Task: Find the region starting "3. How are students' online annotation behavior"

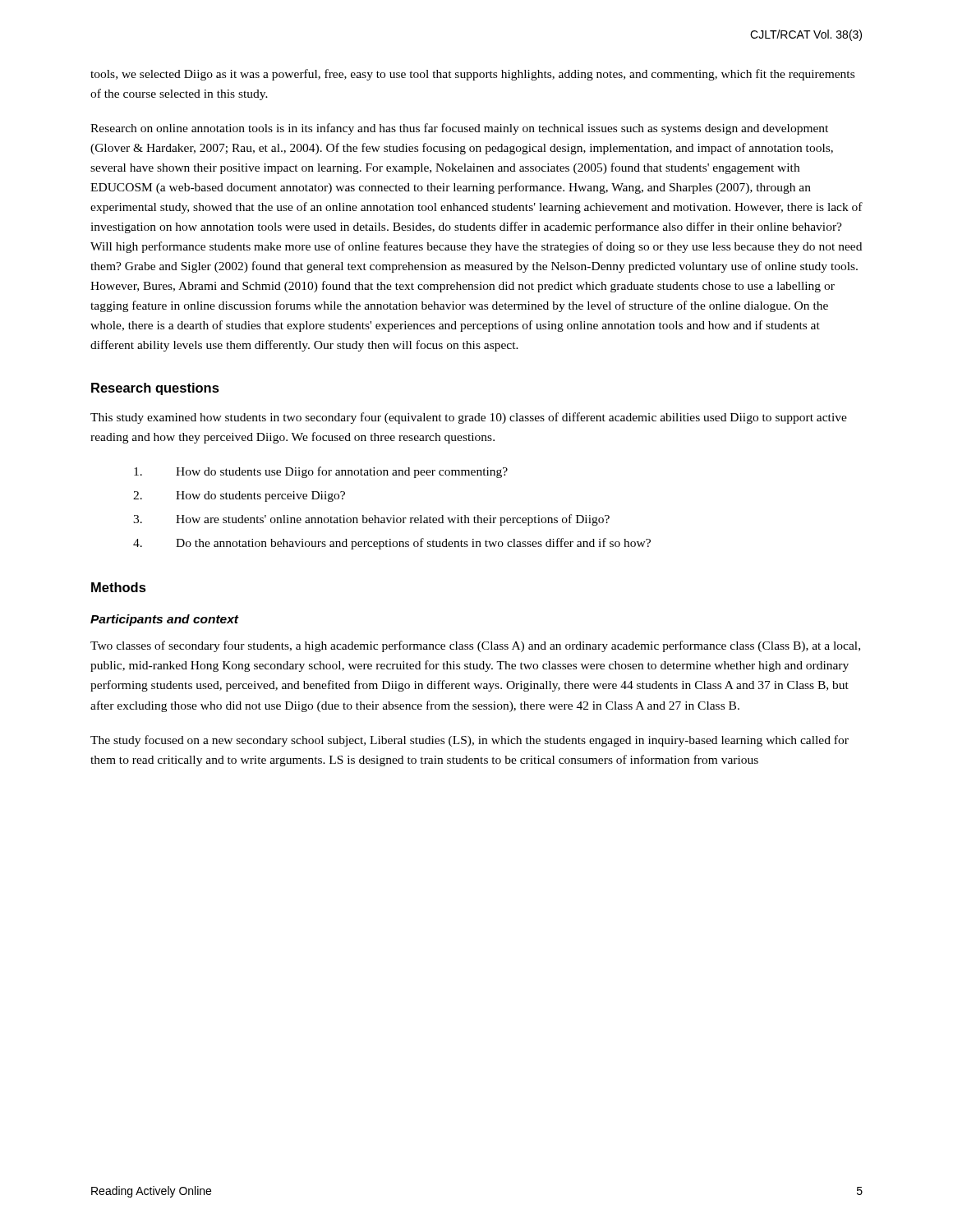Action: [476, 519]
